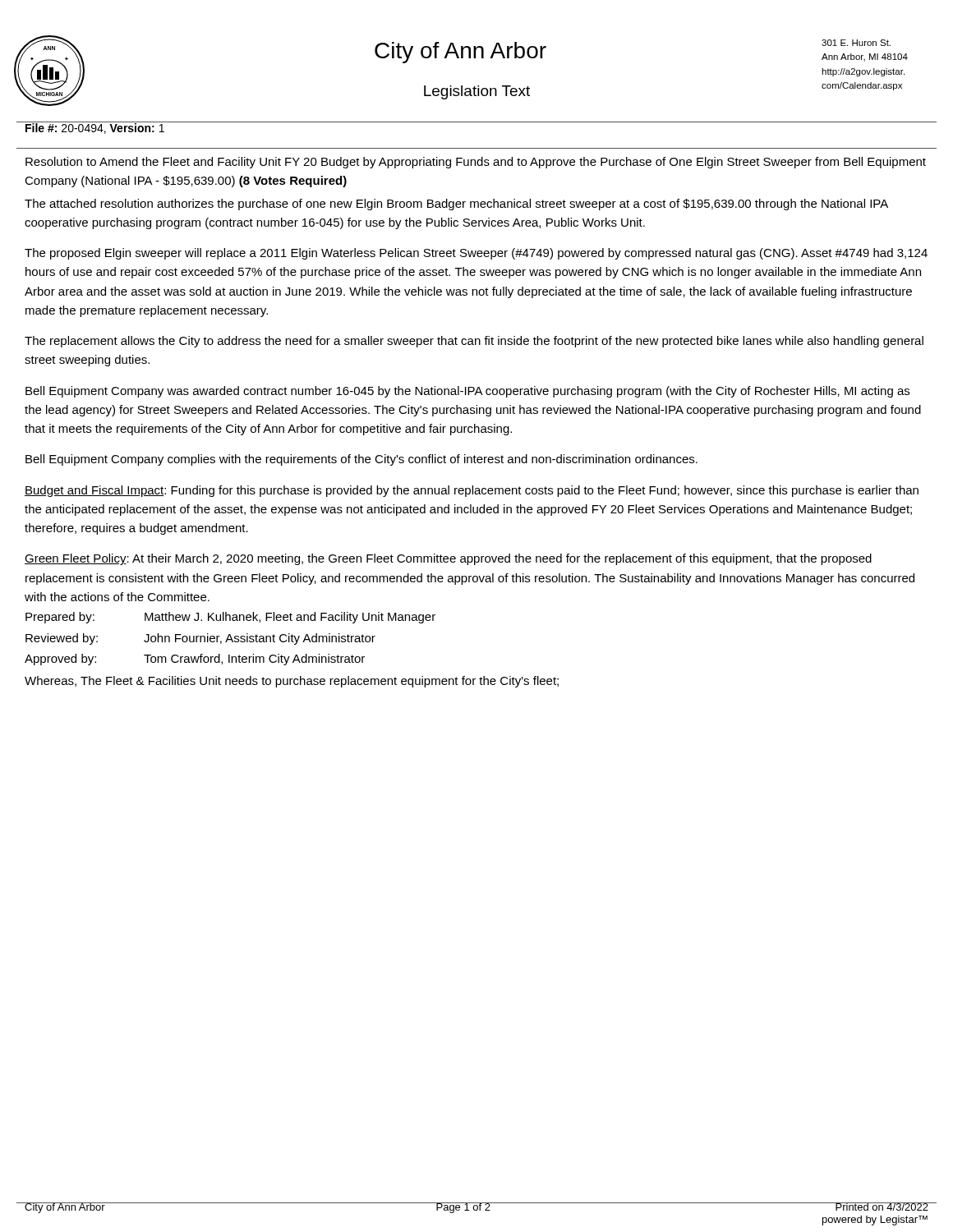Viewport: 953px width, 1232px height.
Task: Click the passage that begins "File #: 20-0494,"
Action: pos(95,128)
